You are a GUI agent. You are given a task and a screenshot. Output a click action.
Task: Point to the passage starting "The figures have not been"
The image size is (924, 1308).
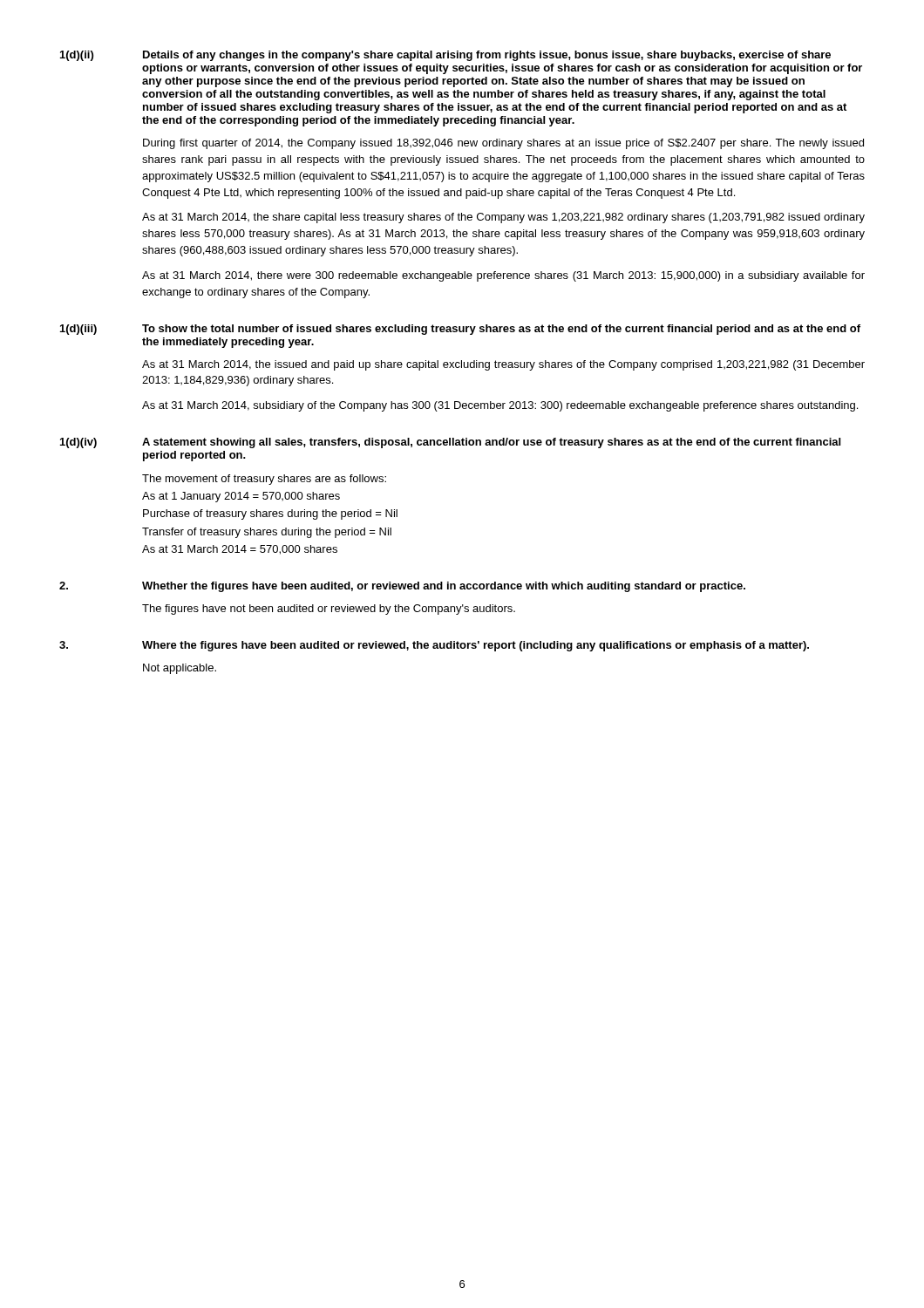coord(329,608)
